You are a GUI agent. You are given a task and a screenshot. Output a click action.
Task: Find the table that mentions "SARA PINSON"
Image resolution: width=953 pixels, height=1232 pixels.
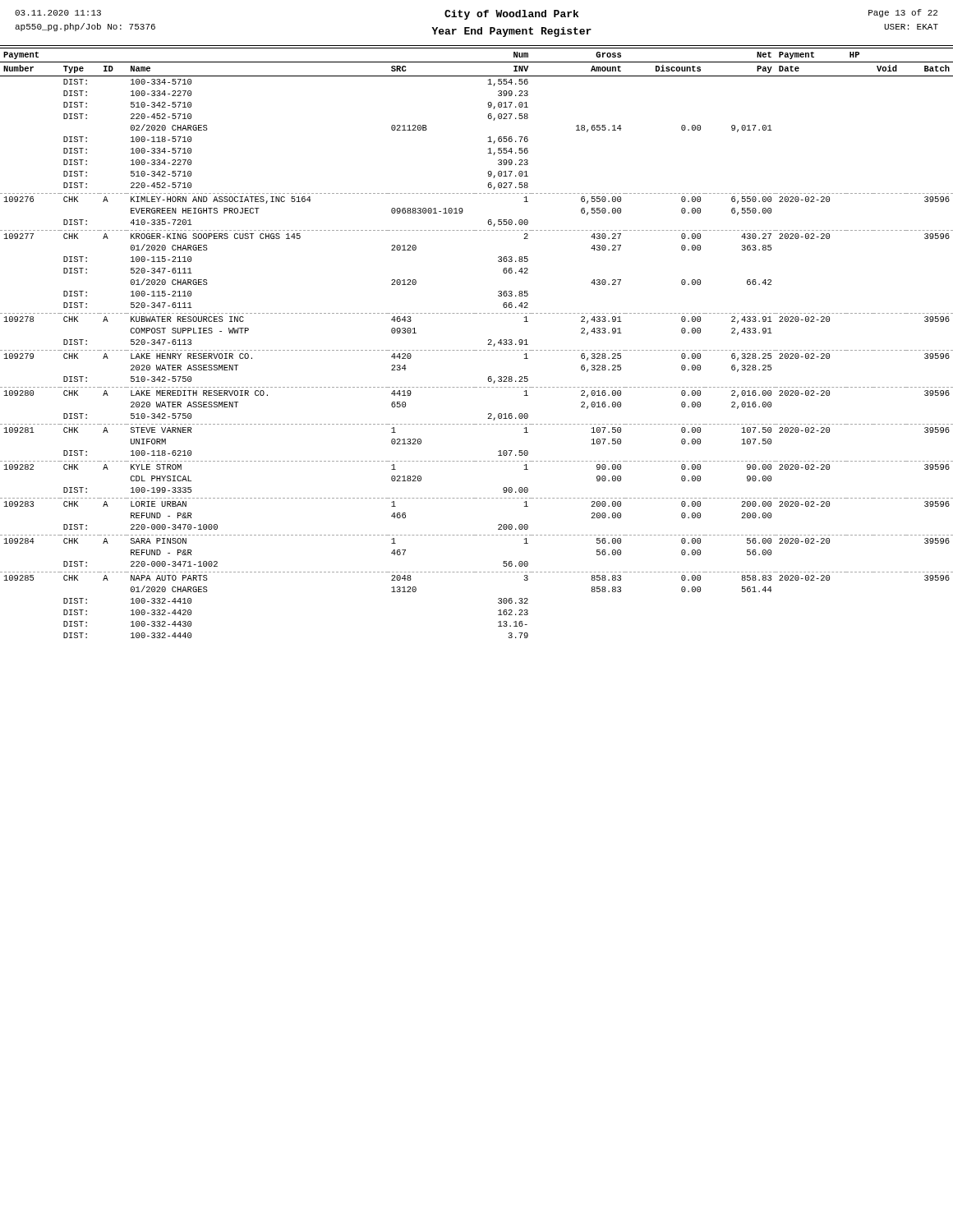coord(476,344)
